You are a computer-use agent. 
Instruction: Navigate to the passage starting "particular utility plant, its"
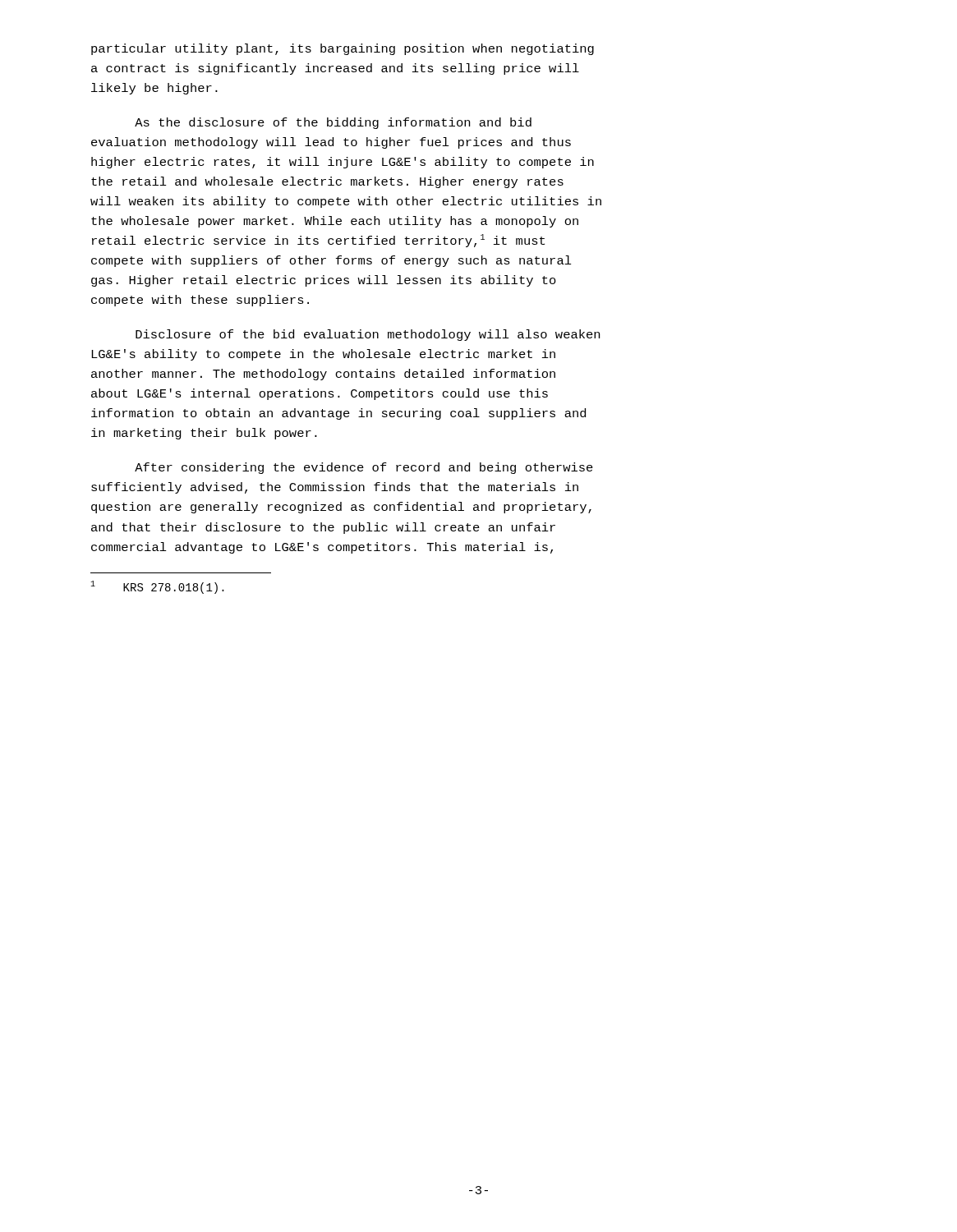tap(487, 69)
